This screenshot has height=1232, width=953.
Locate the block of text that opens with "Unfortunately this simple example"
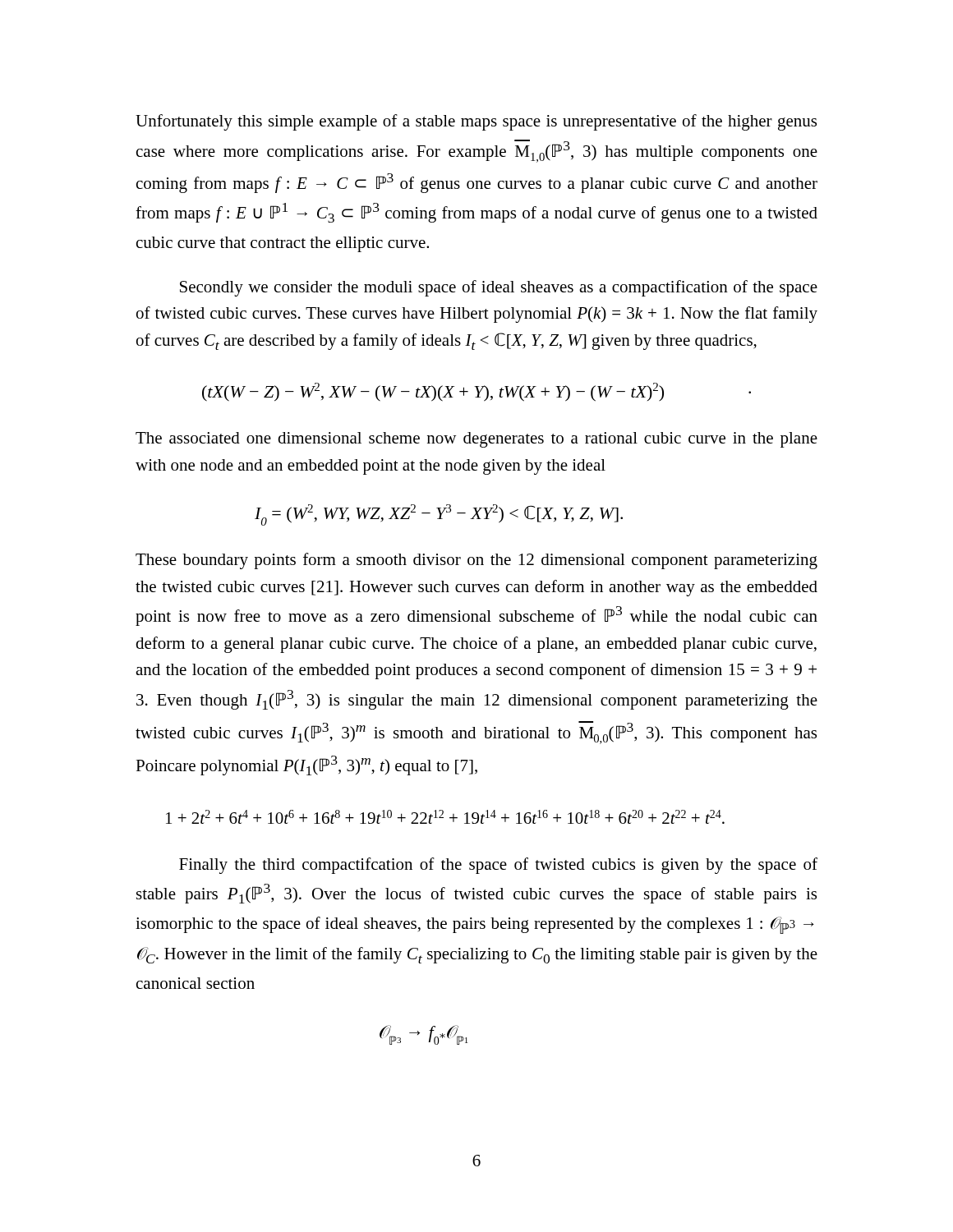[x=476, y=182]
